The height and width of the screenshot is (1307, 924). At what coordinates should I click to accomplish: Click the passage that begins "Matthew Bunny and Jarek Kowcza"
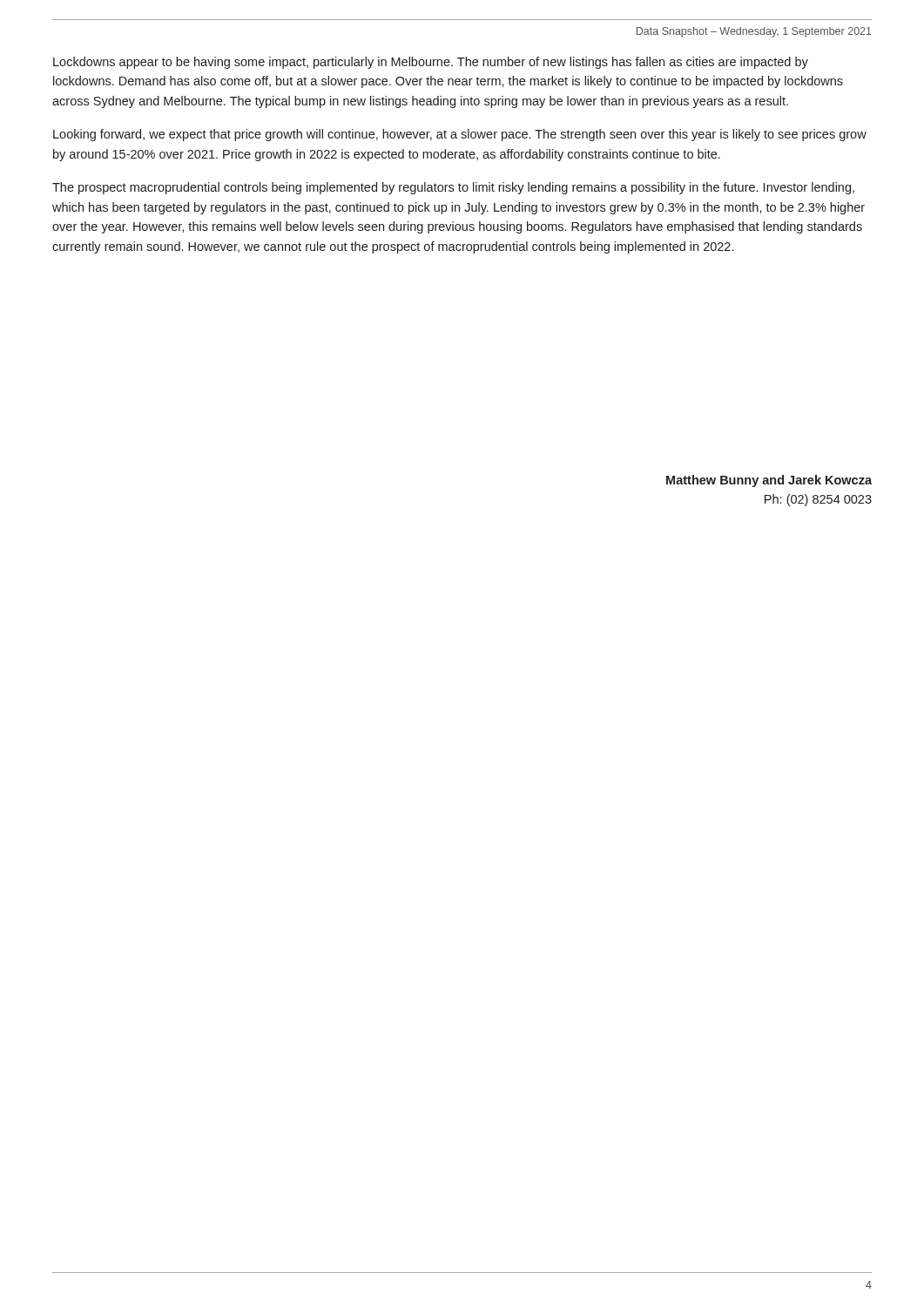pos(769,490)
